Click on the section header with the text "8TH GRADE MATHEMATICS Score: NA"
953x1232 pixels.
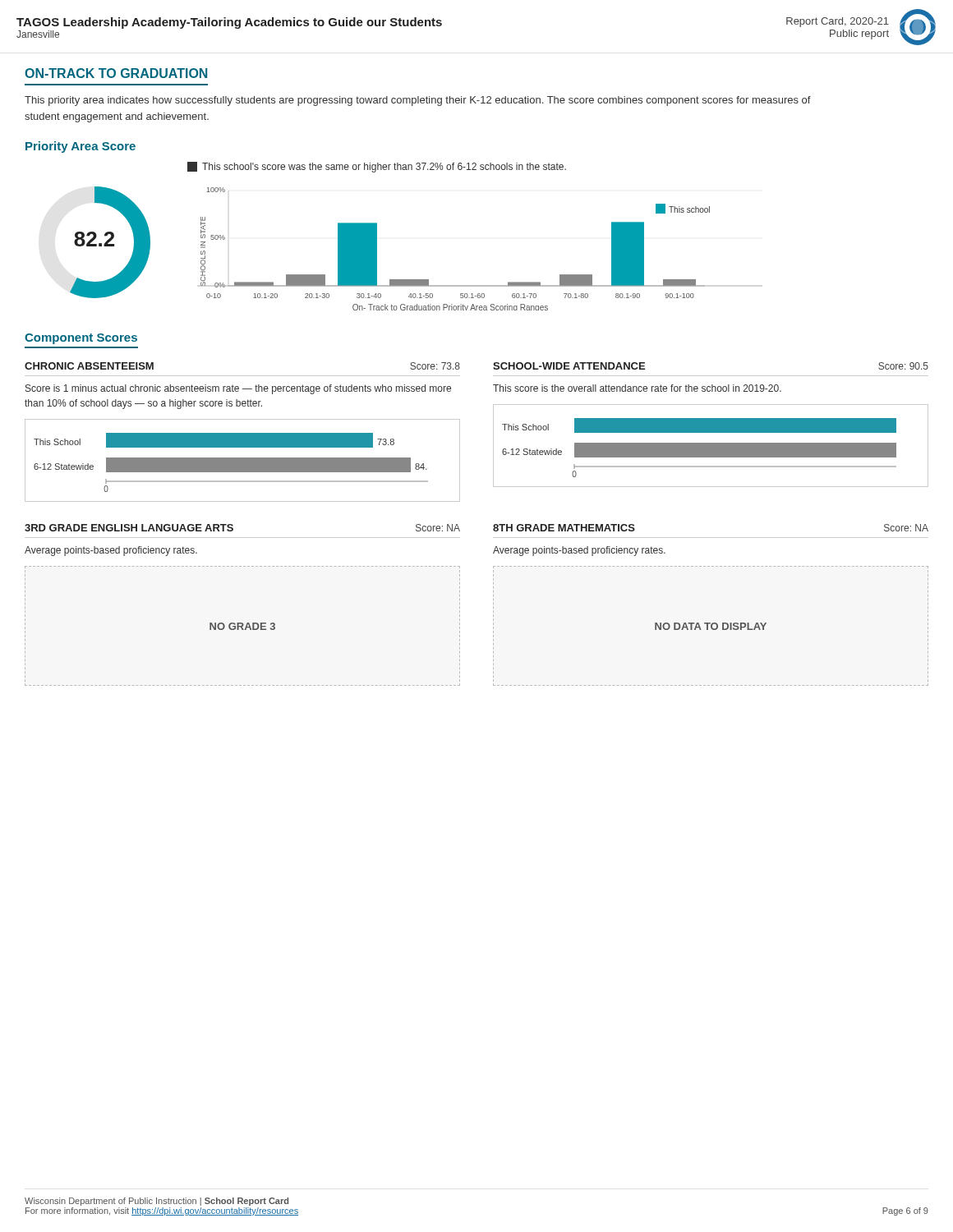click(711, 528)
